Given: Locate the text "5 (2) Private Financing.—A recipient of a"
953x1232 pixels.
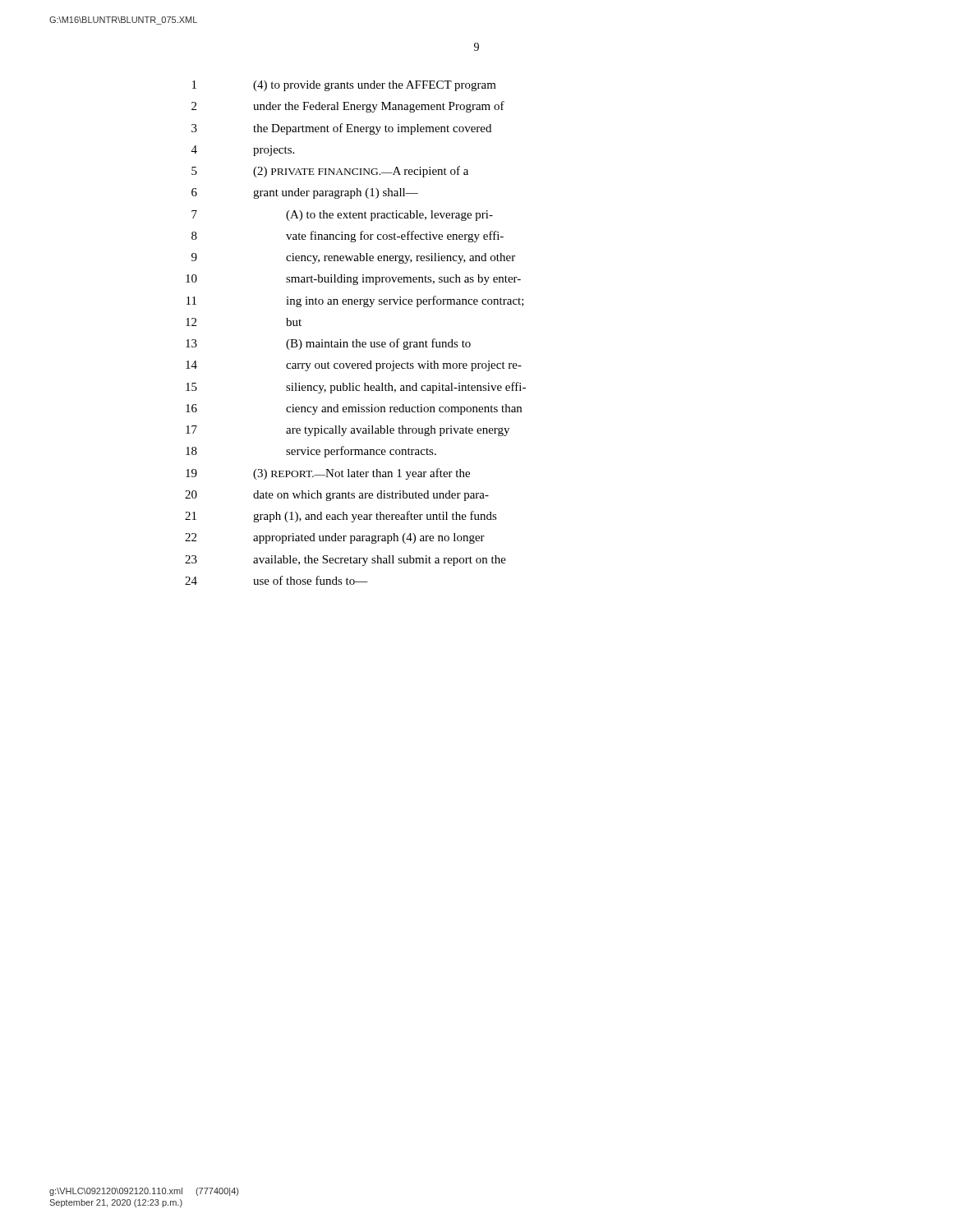Looking at the screenshot, I should 330,172.
